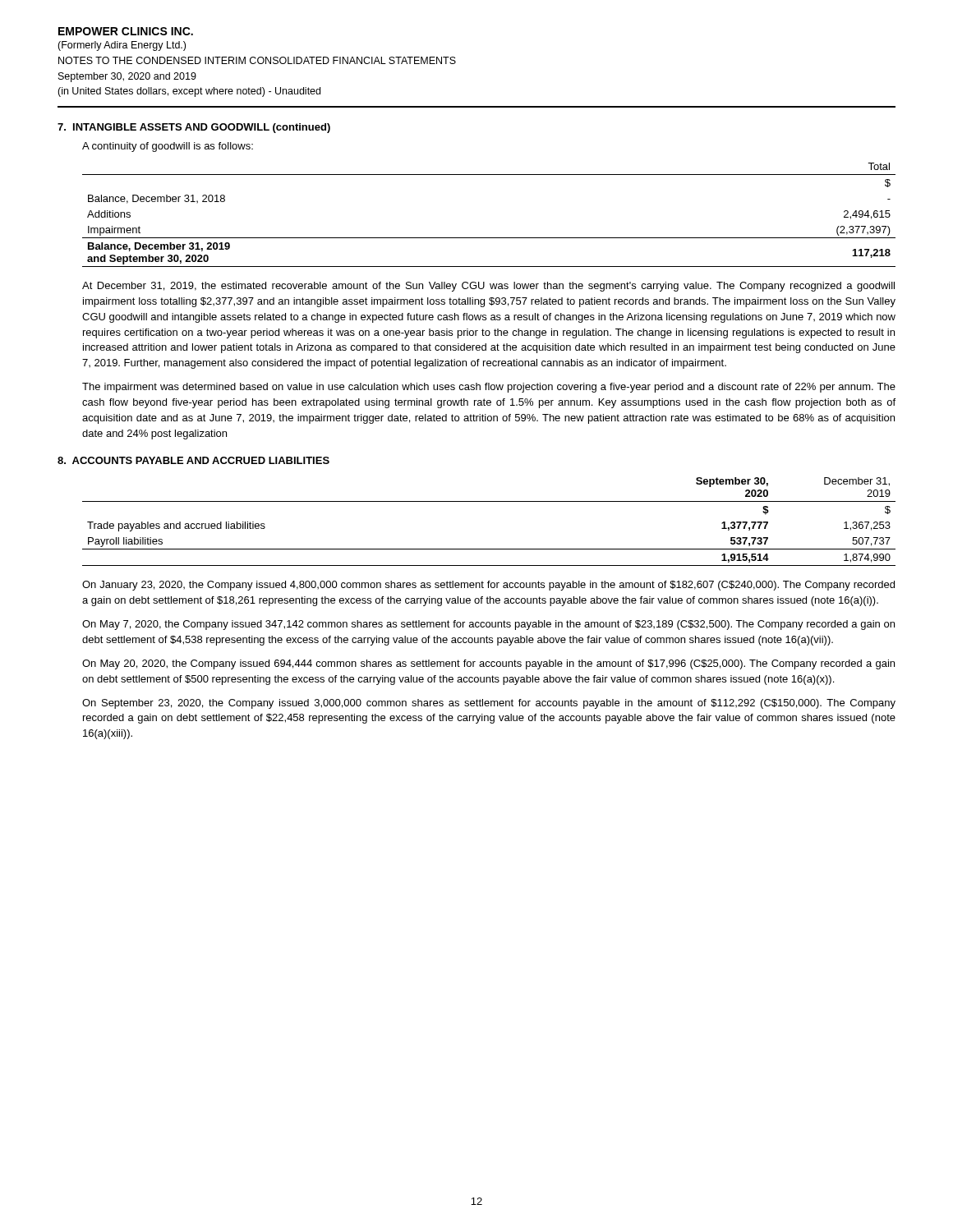Navigate to the region starting "On September 23, 2020,"
953x1232 pixels.
(x=489, y=718)
